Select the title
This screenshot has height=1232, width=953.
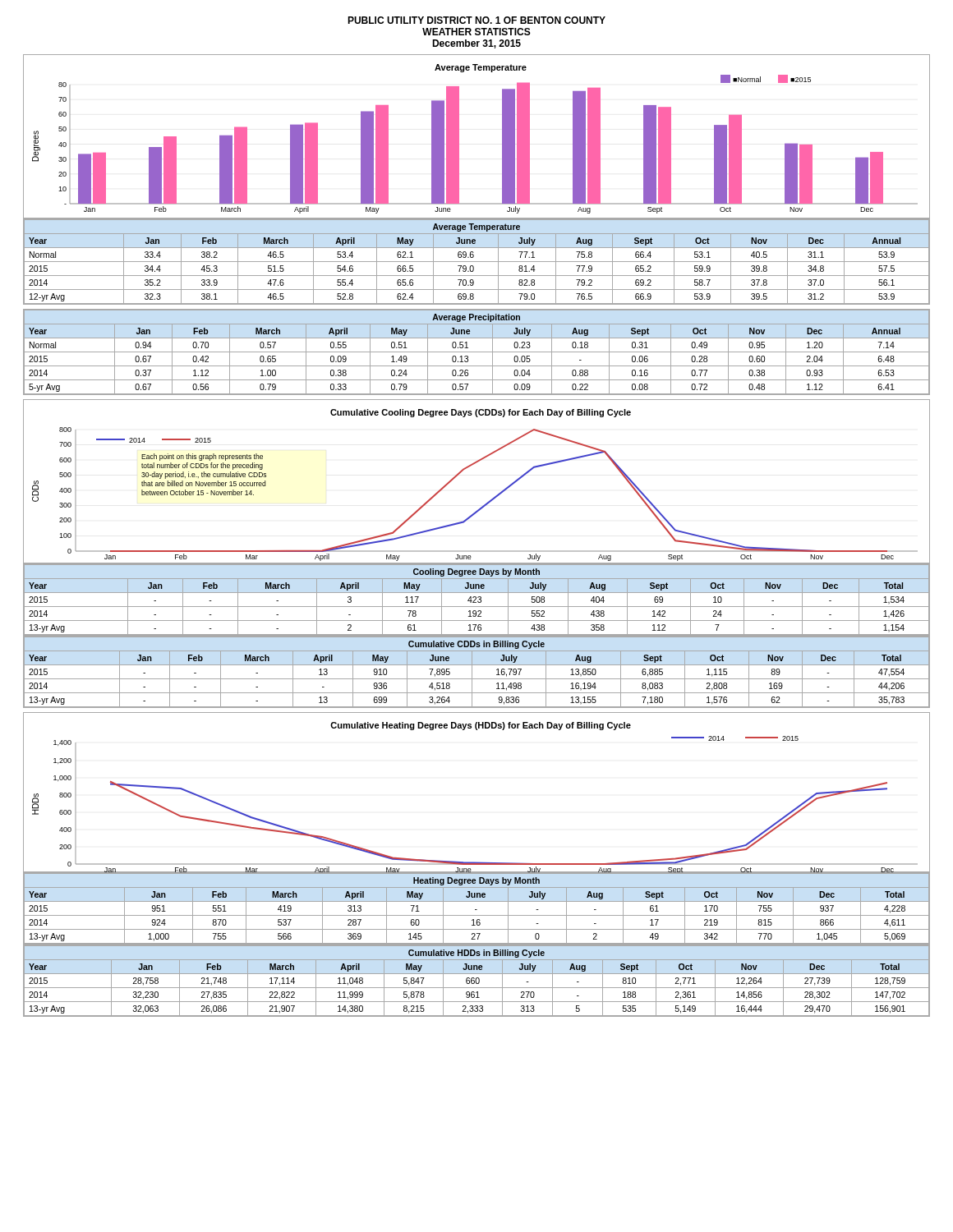tap(476, 32)
